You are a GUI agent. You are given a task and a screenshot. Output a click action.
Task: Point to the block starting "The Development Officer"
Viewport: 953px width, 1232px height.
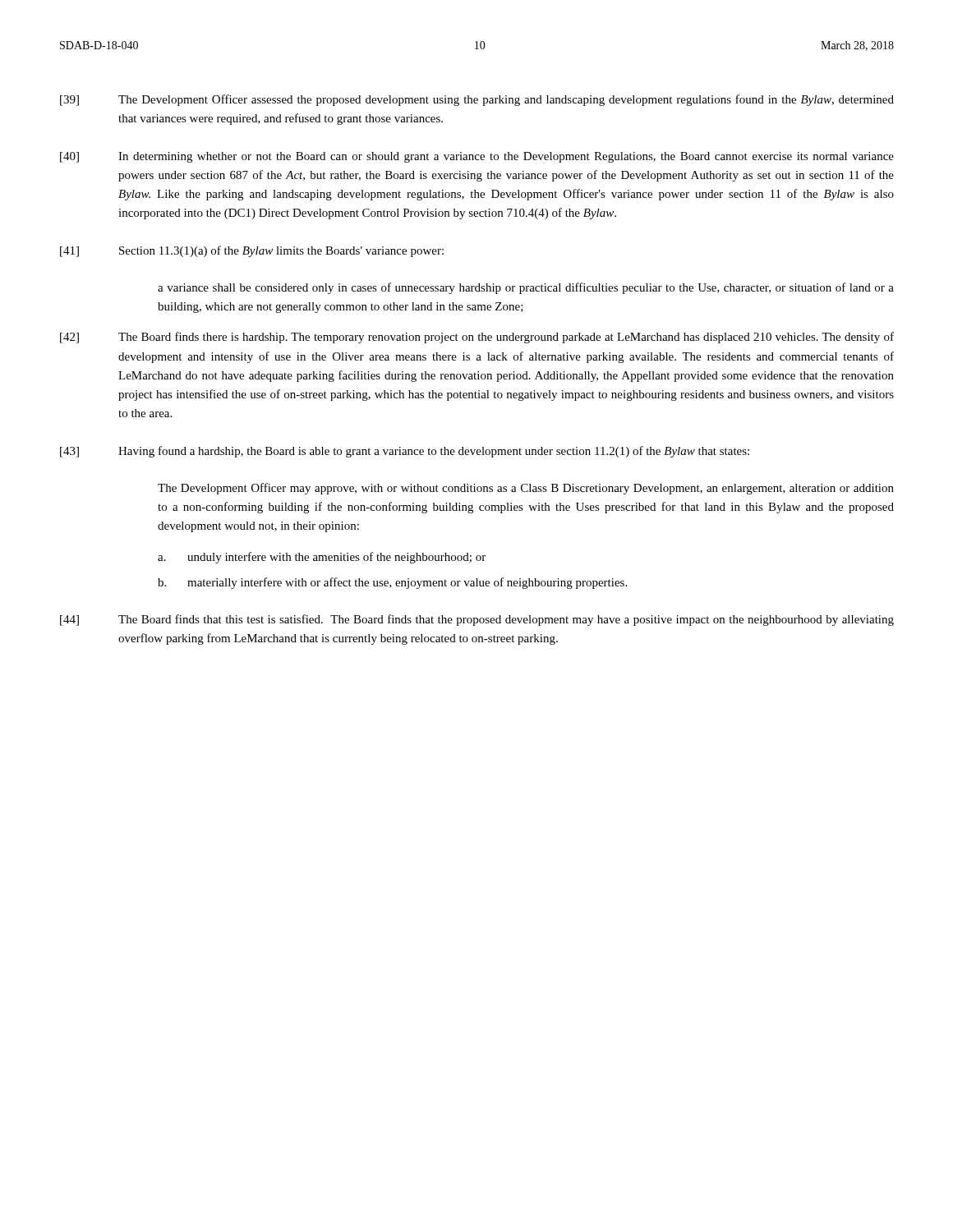point(526,507)
